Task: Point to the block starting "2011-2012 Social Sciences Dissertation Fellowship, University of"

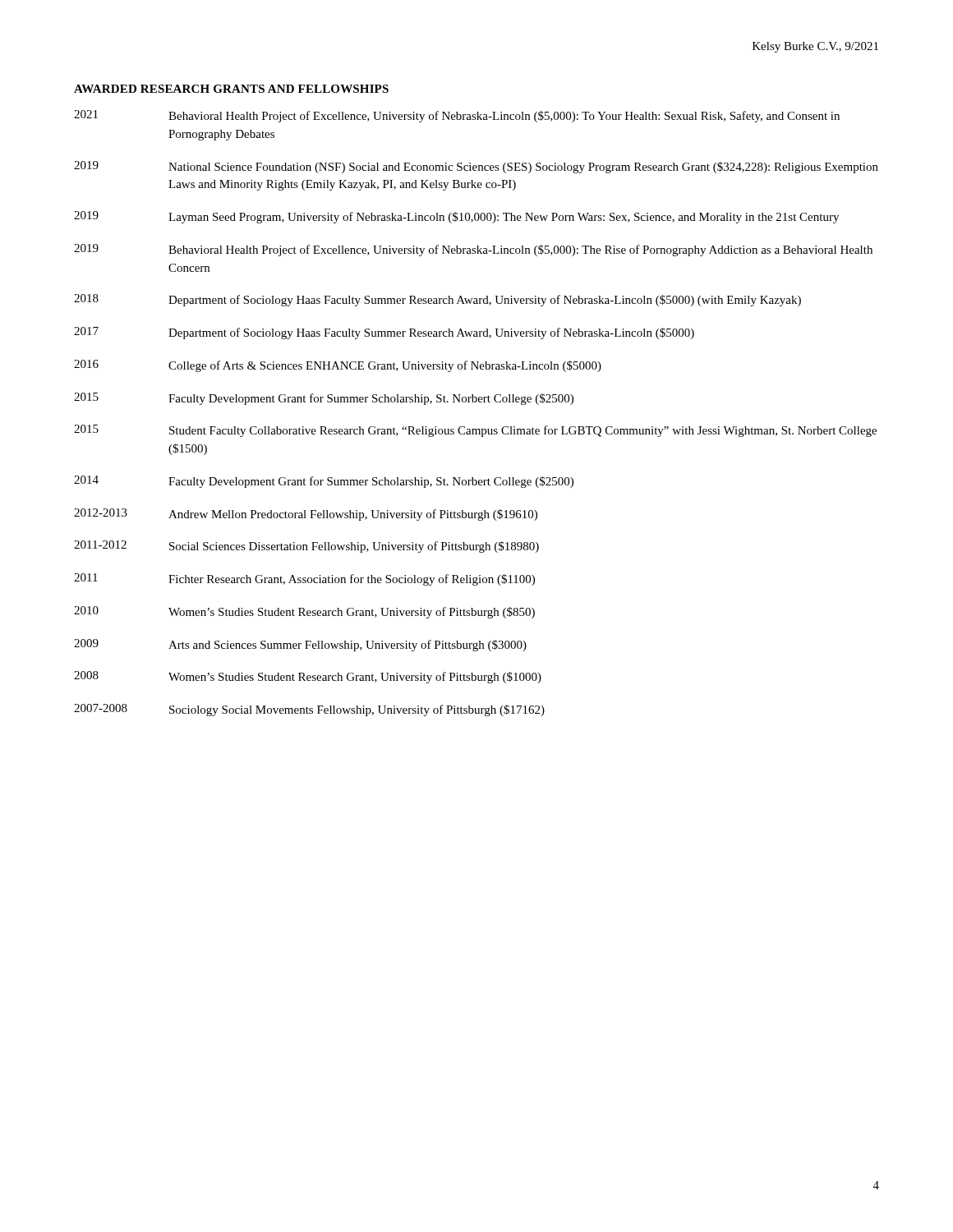Action: coord(476,547)
